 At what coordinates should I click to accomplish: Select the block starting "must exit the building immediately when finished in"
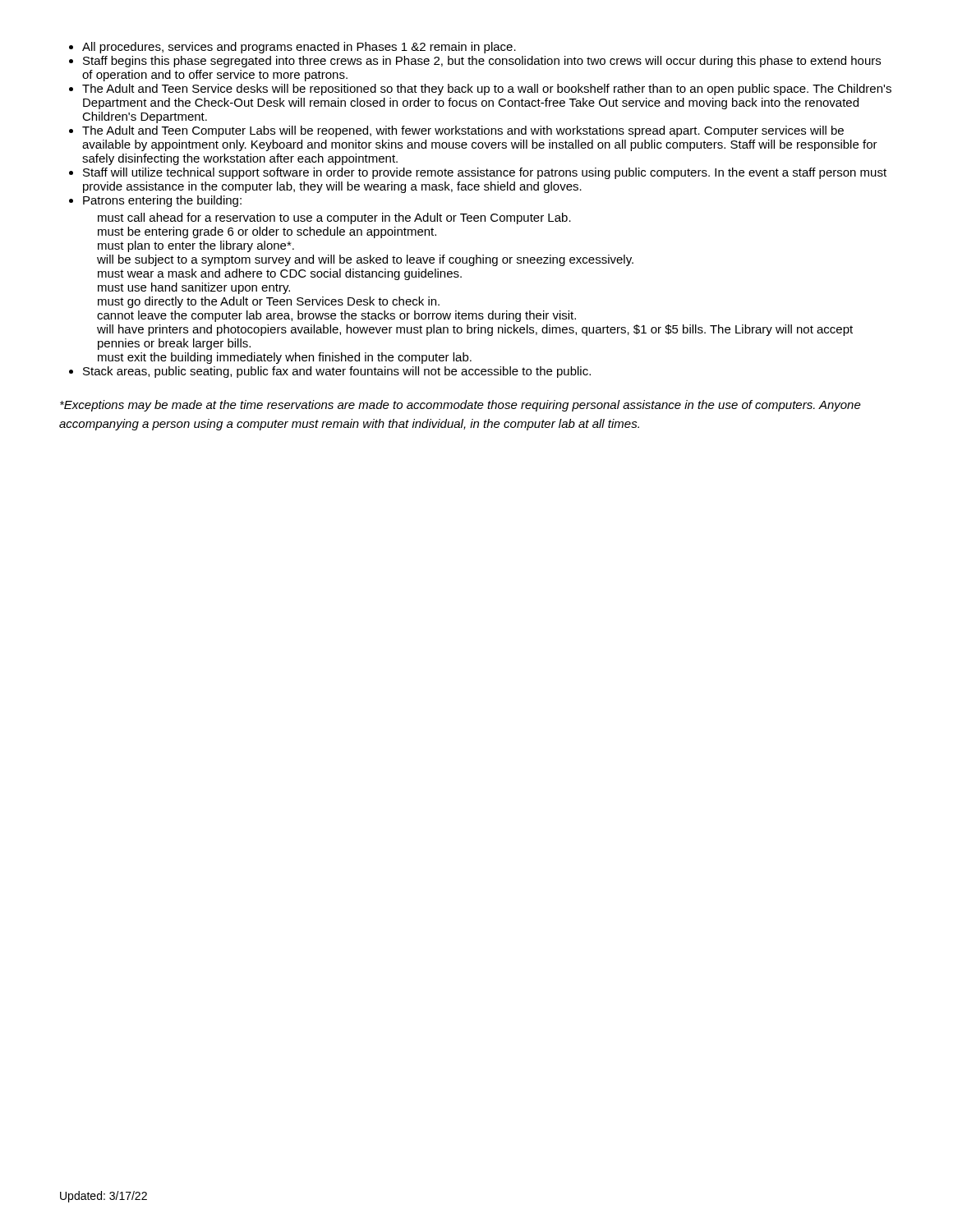(495, 357)
